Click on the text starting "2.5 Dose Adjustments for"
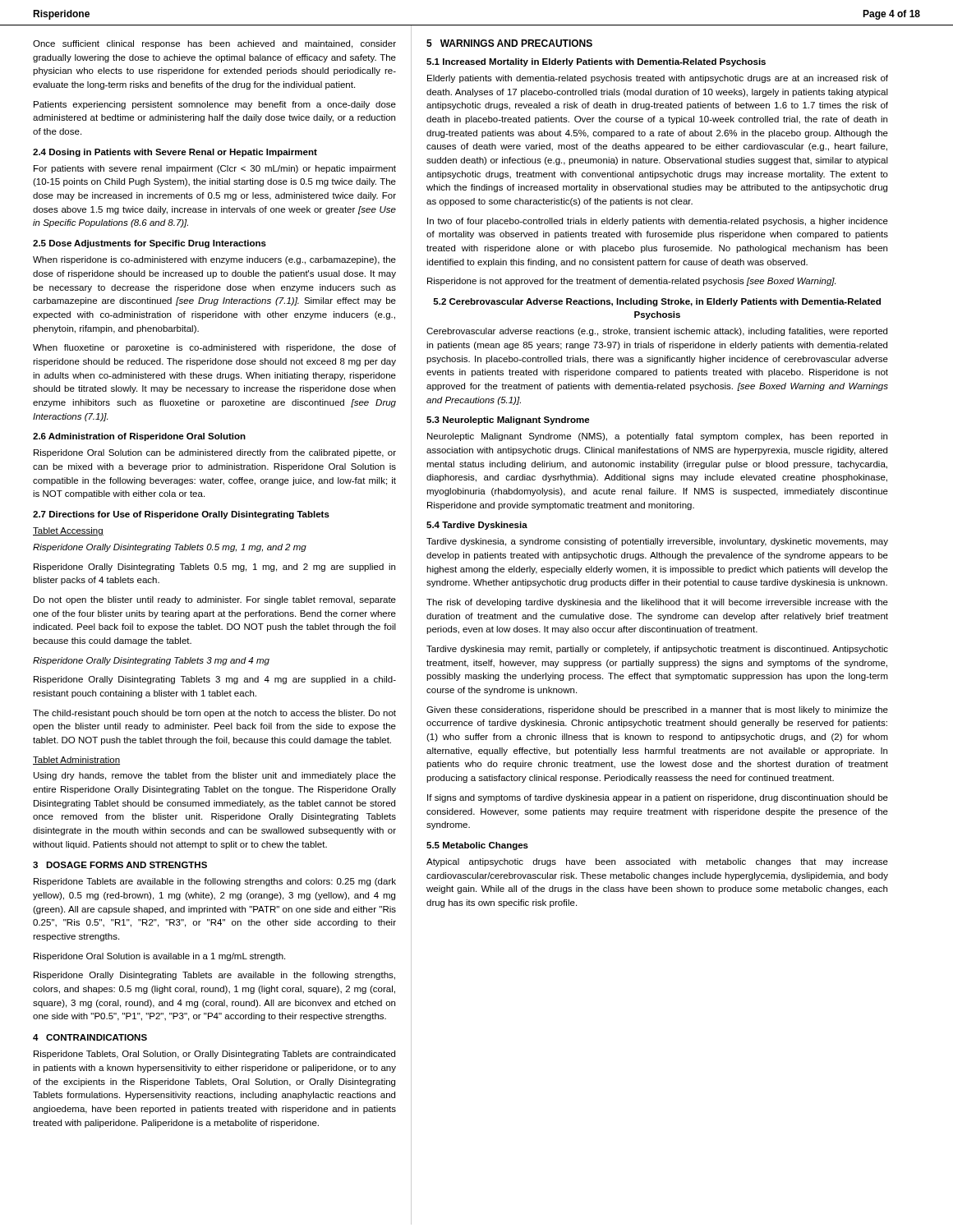 coord(150,243)
